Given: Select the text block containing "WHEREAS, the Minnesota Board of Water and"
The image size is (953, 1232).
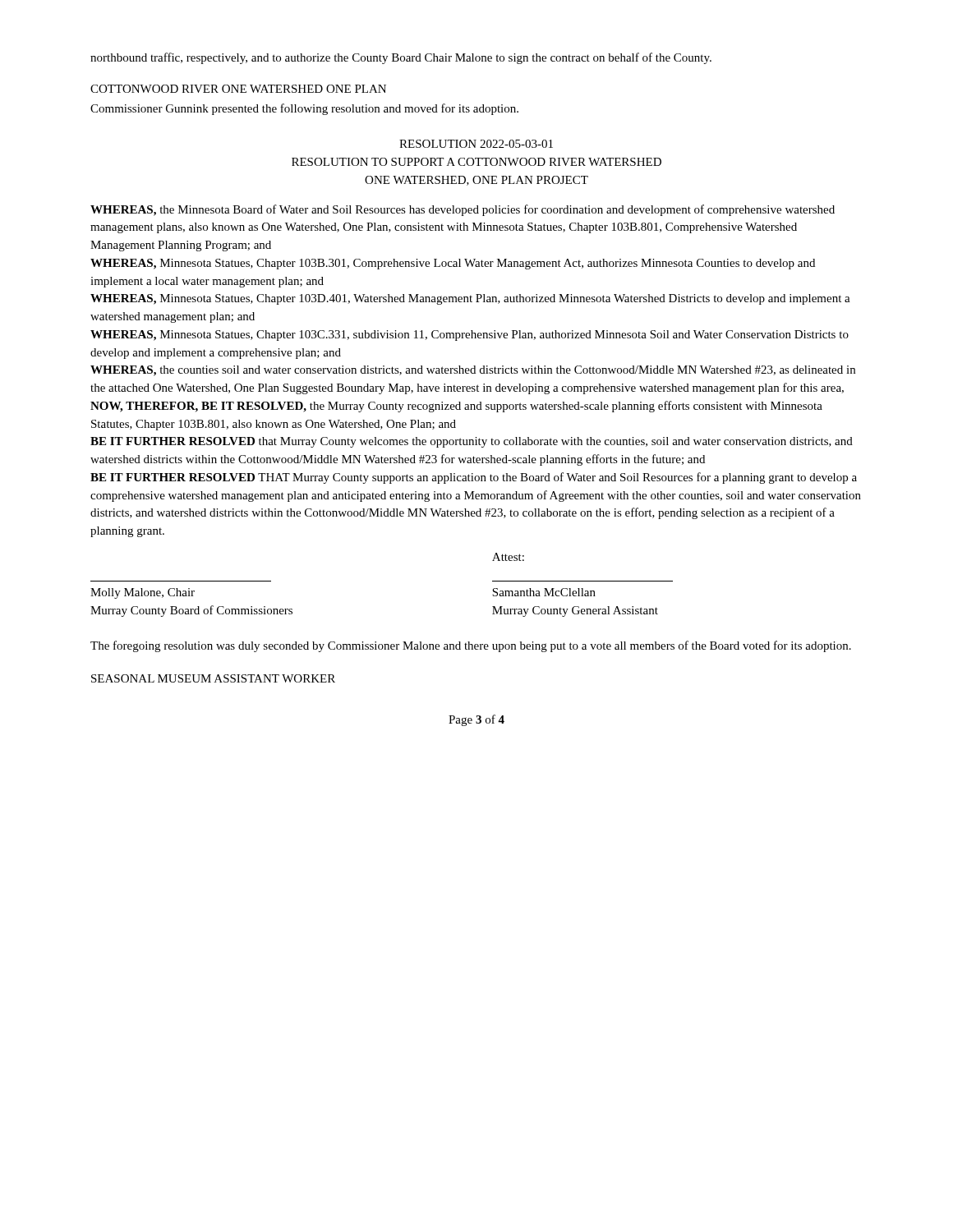Looking at the screenshot, I should (x=476, y=370).
